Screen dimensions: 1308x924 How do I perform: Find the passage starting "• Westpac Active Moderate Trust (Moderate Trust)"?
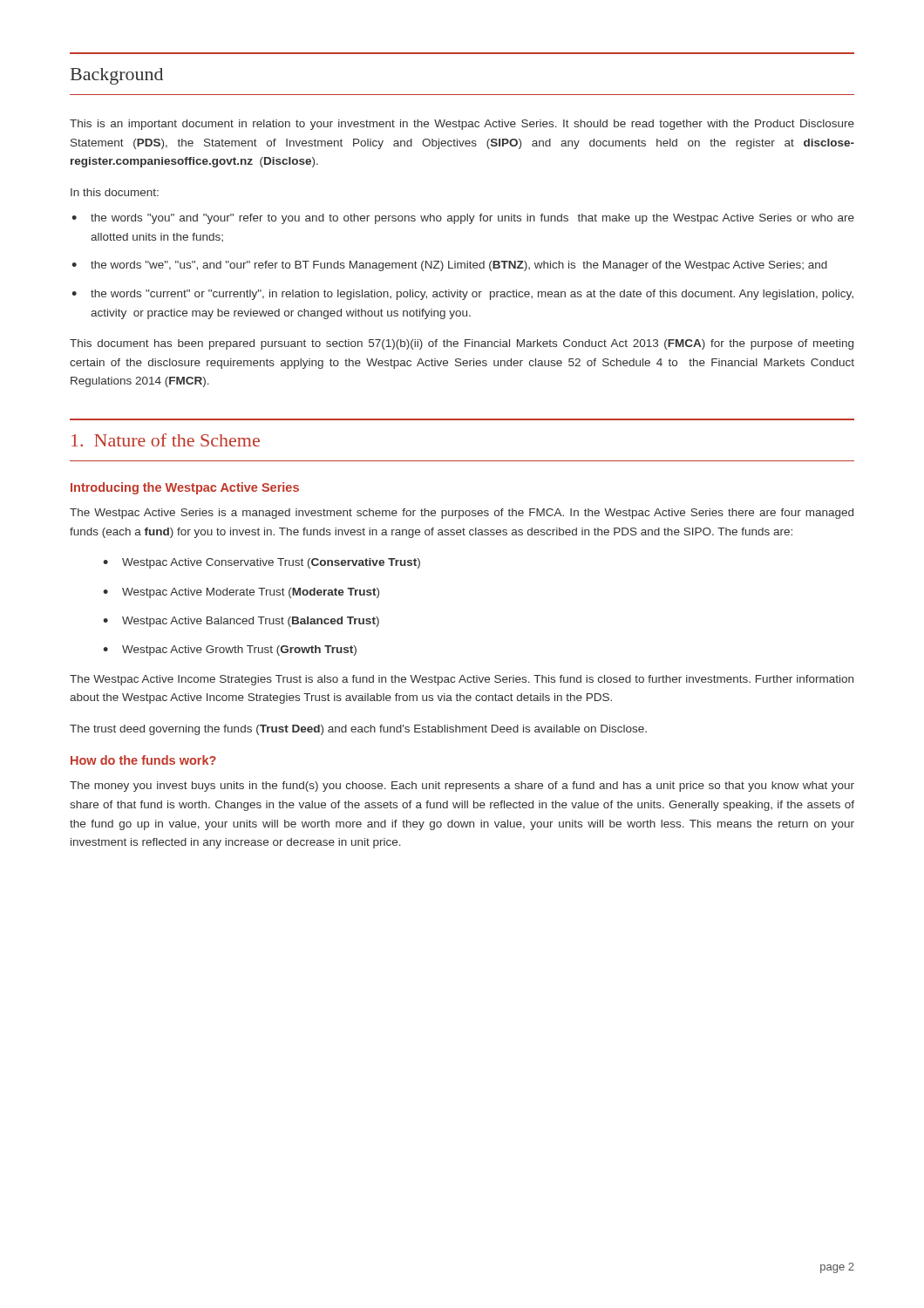pyautogui.click(x=241, y=593)
